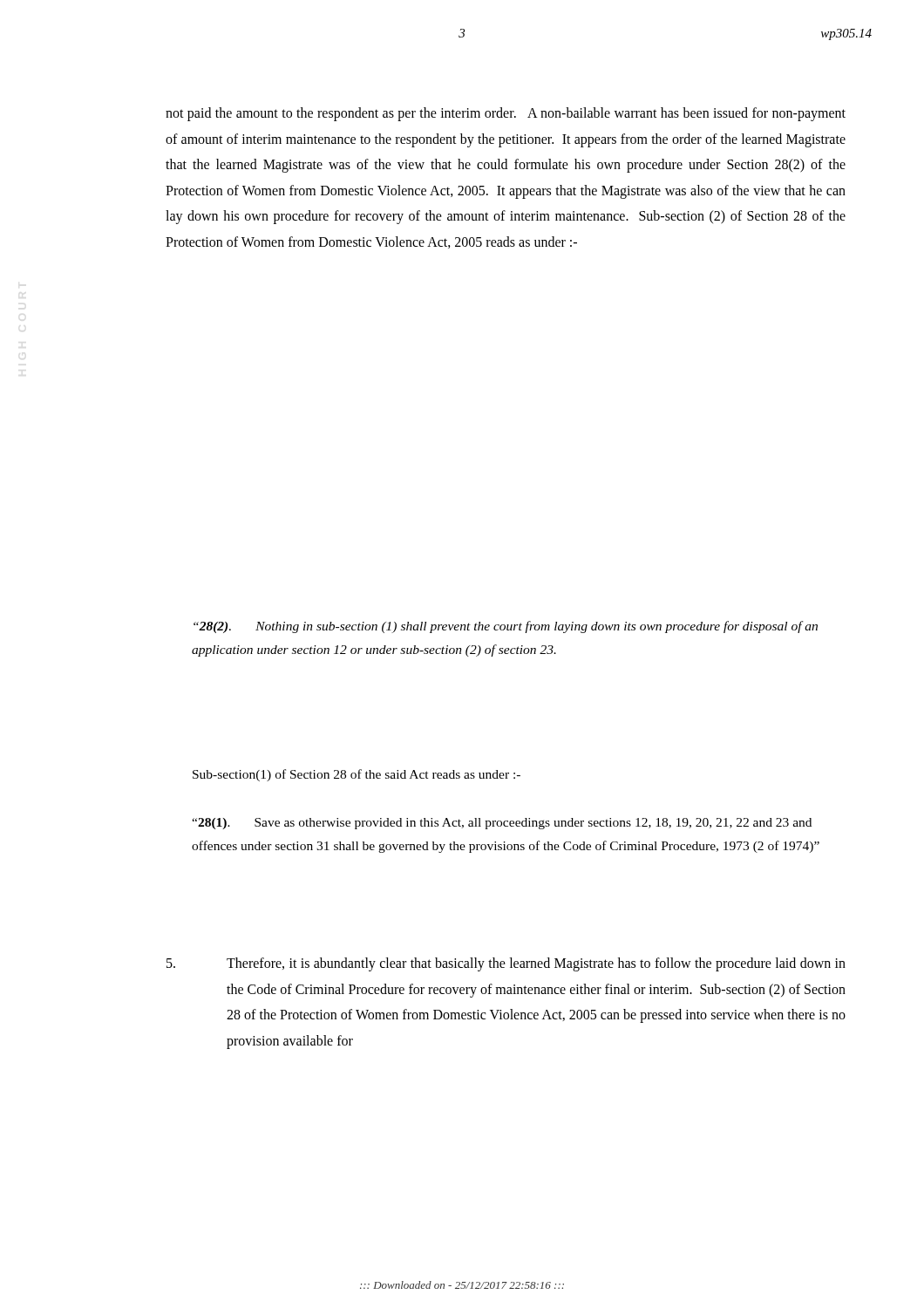Screen dimensions: 1308x924
Task: Point to the block starting "“28(2). Nothing in sub-section (1) shall prevent"
Action: tap(505, 637)
